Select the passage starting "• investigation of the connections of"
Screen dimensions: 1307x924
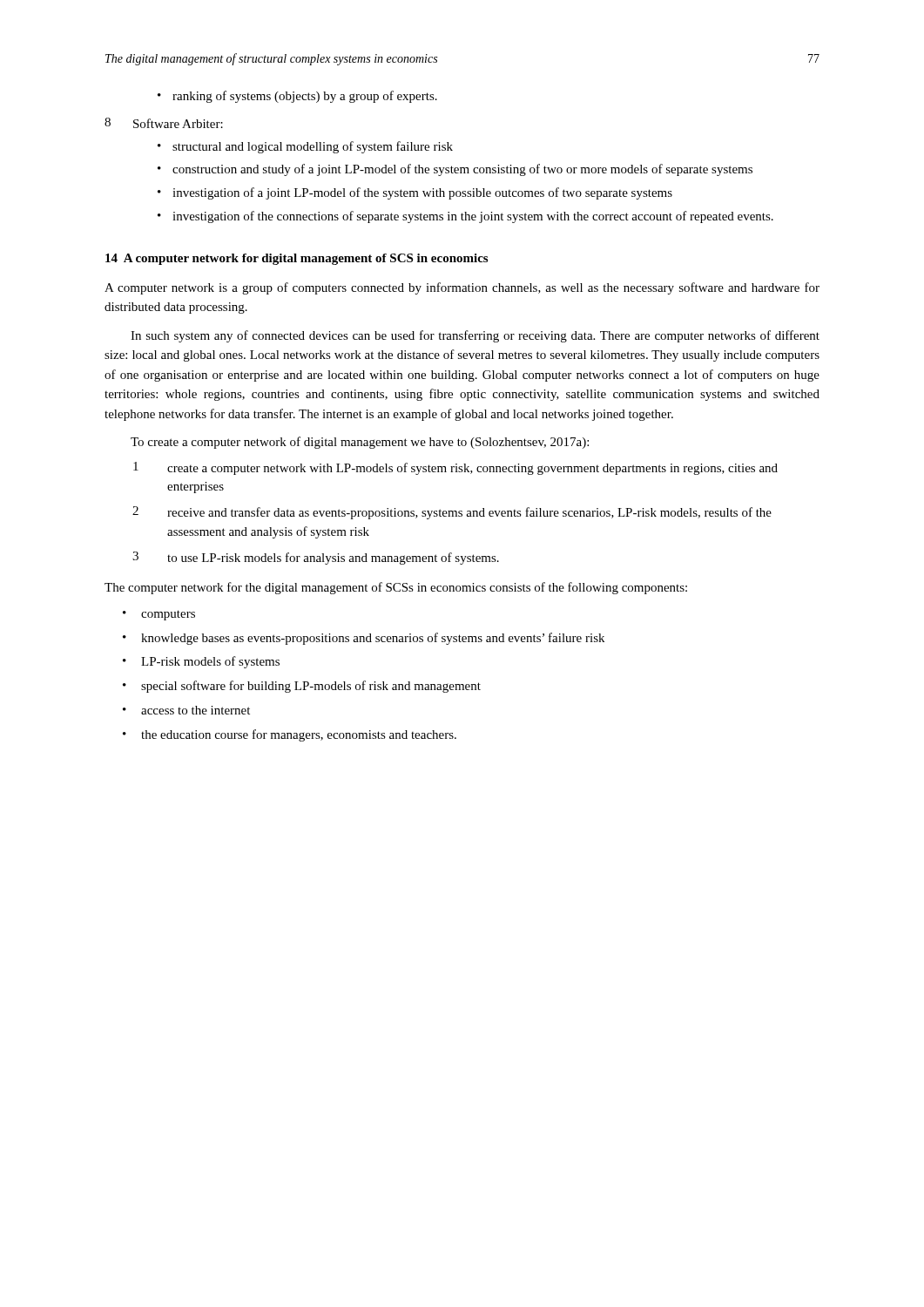coord(488,217)
